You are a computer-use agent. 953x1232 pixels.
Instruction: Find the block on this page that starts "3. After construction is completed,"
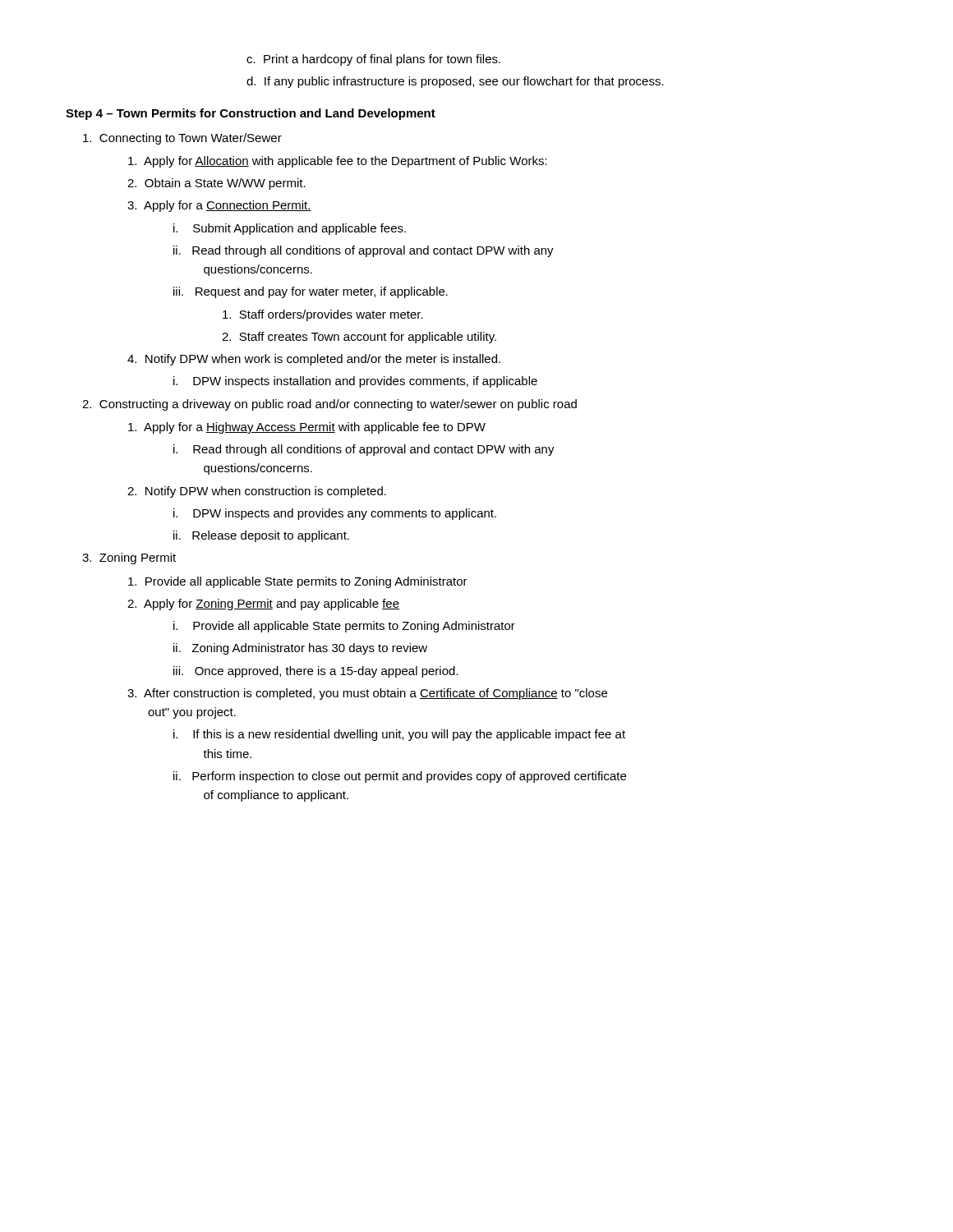pos(368,702)
